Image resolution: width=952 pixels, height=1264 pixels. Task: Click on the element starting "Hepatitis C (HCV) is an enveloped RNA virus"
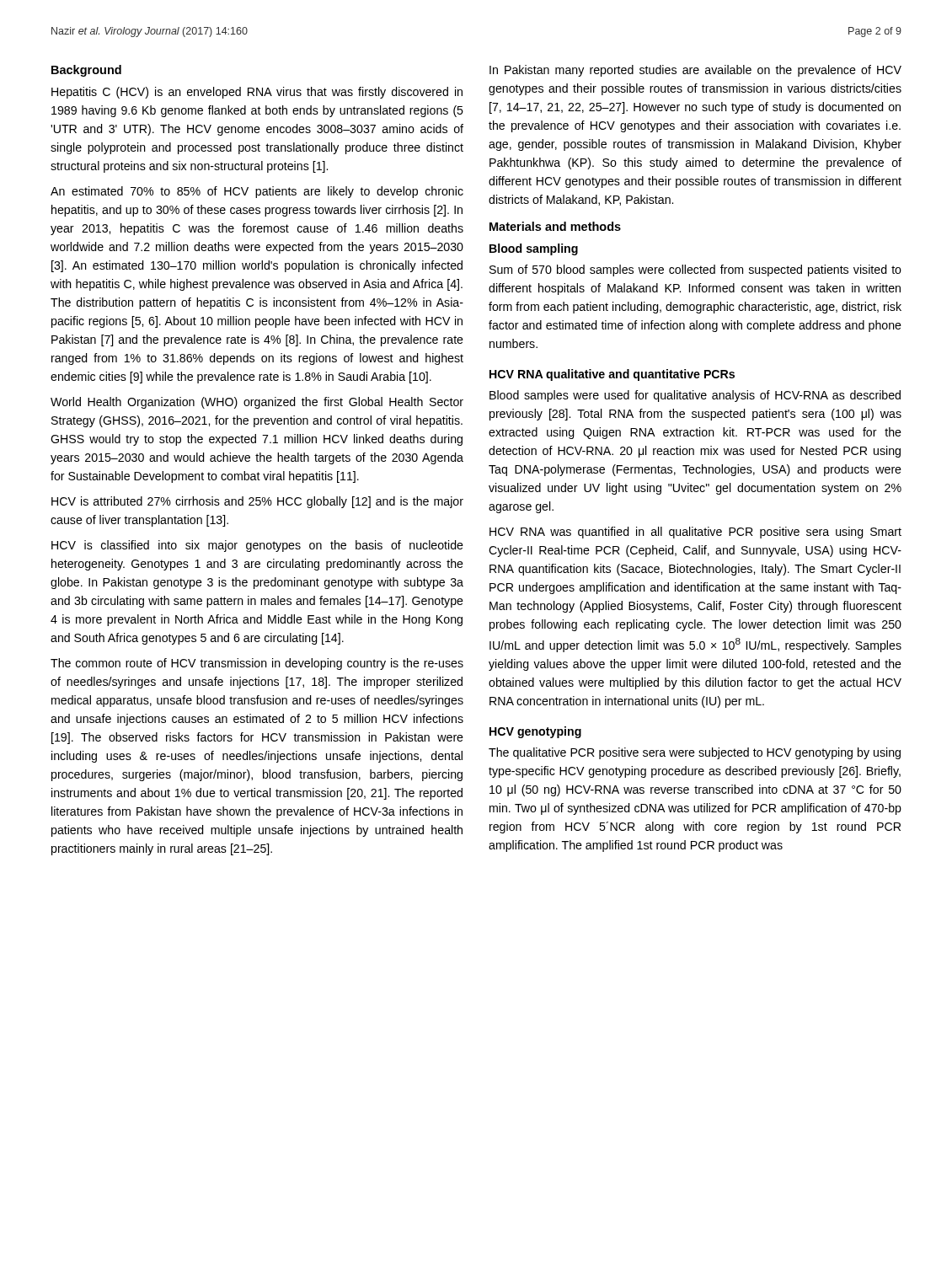[257, 471]
